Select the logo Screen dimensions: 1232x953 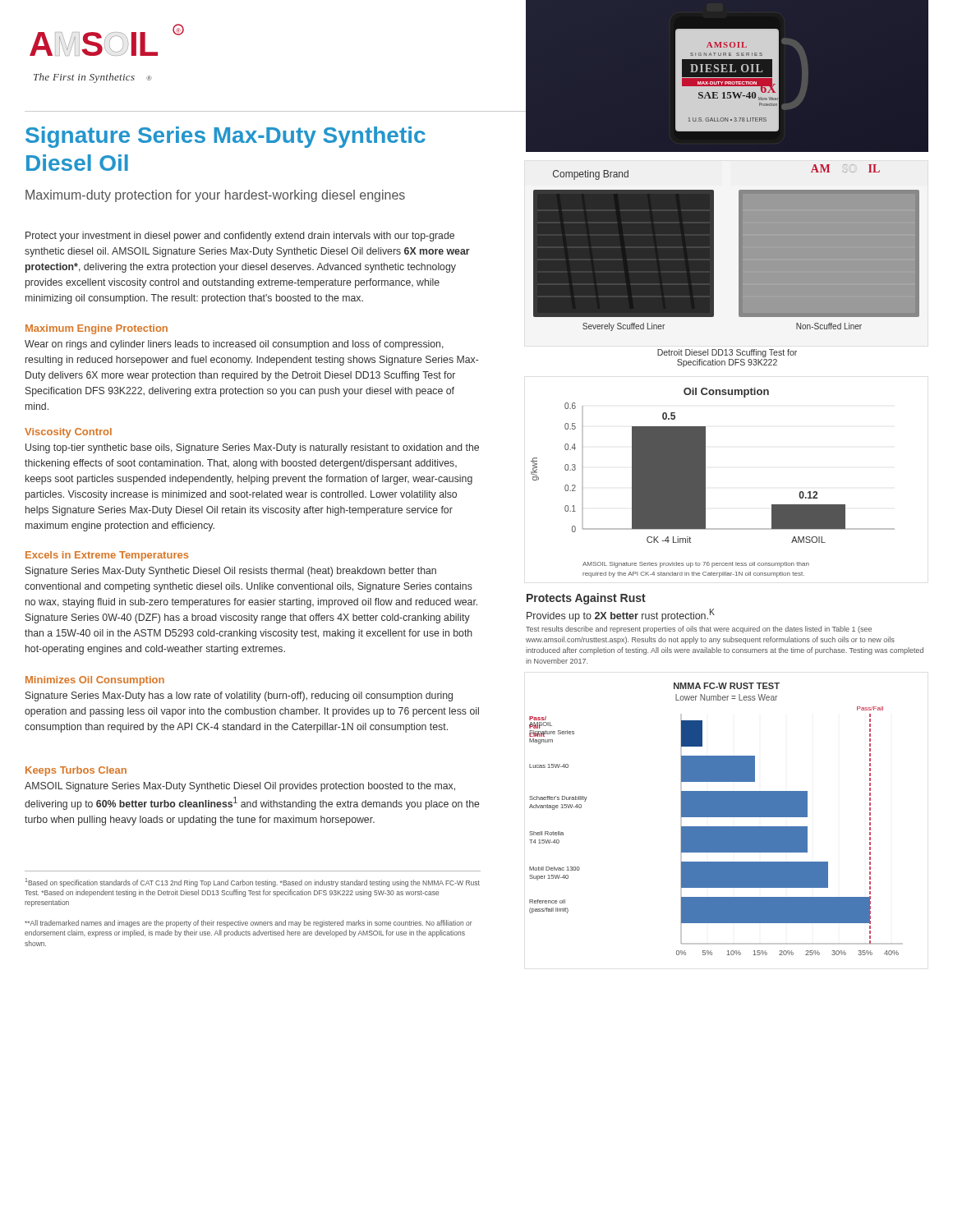point(107,52)
